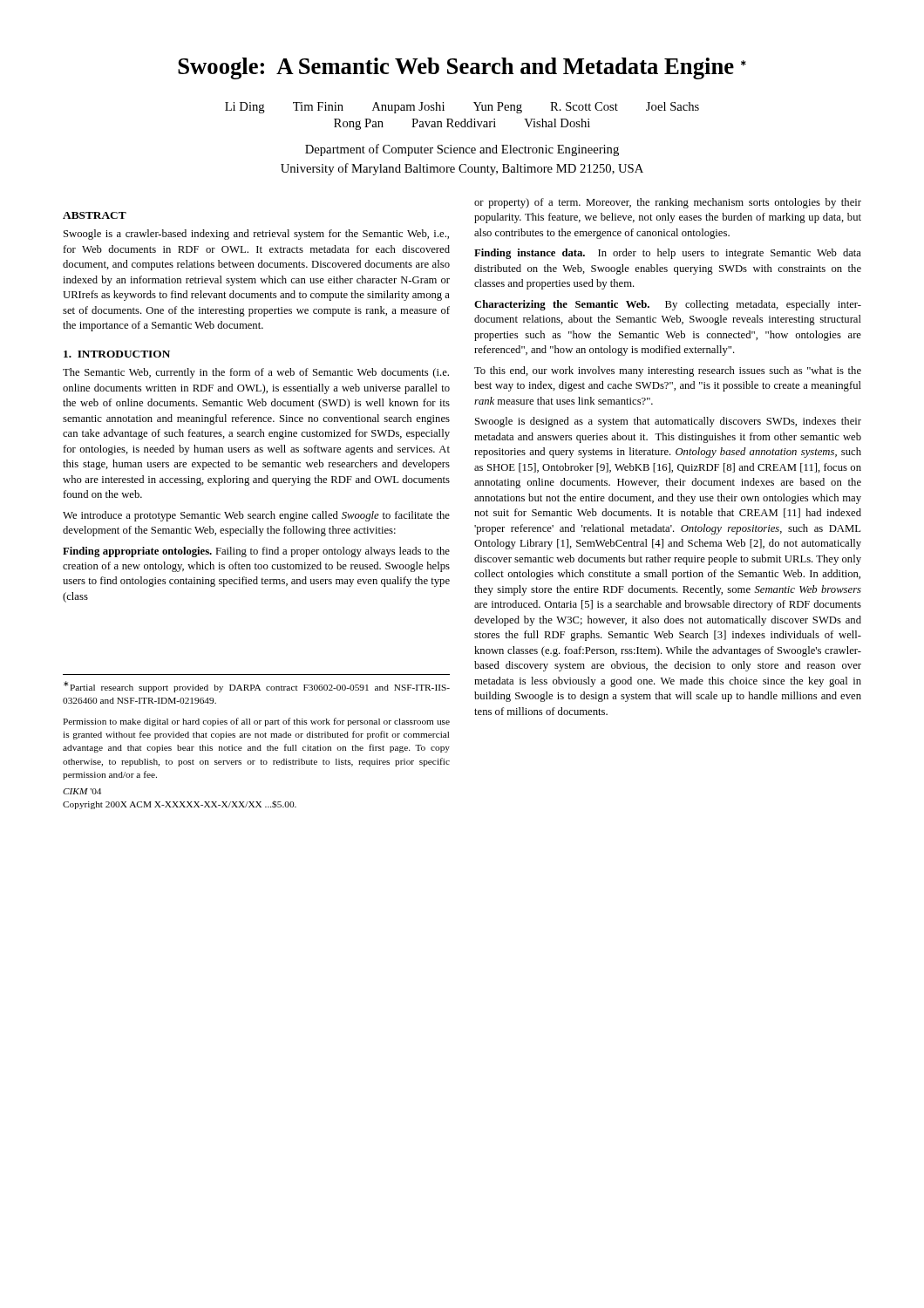Point to the block beginning "Finding appropriate ontologies."
Image resolution: width=924 pixels, height=1308 pixels.
click(256, 574)
